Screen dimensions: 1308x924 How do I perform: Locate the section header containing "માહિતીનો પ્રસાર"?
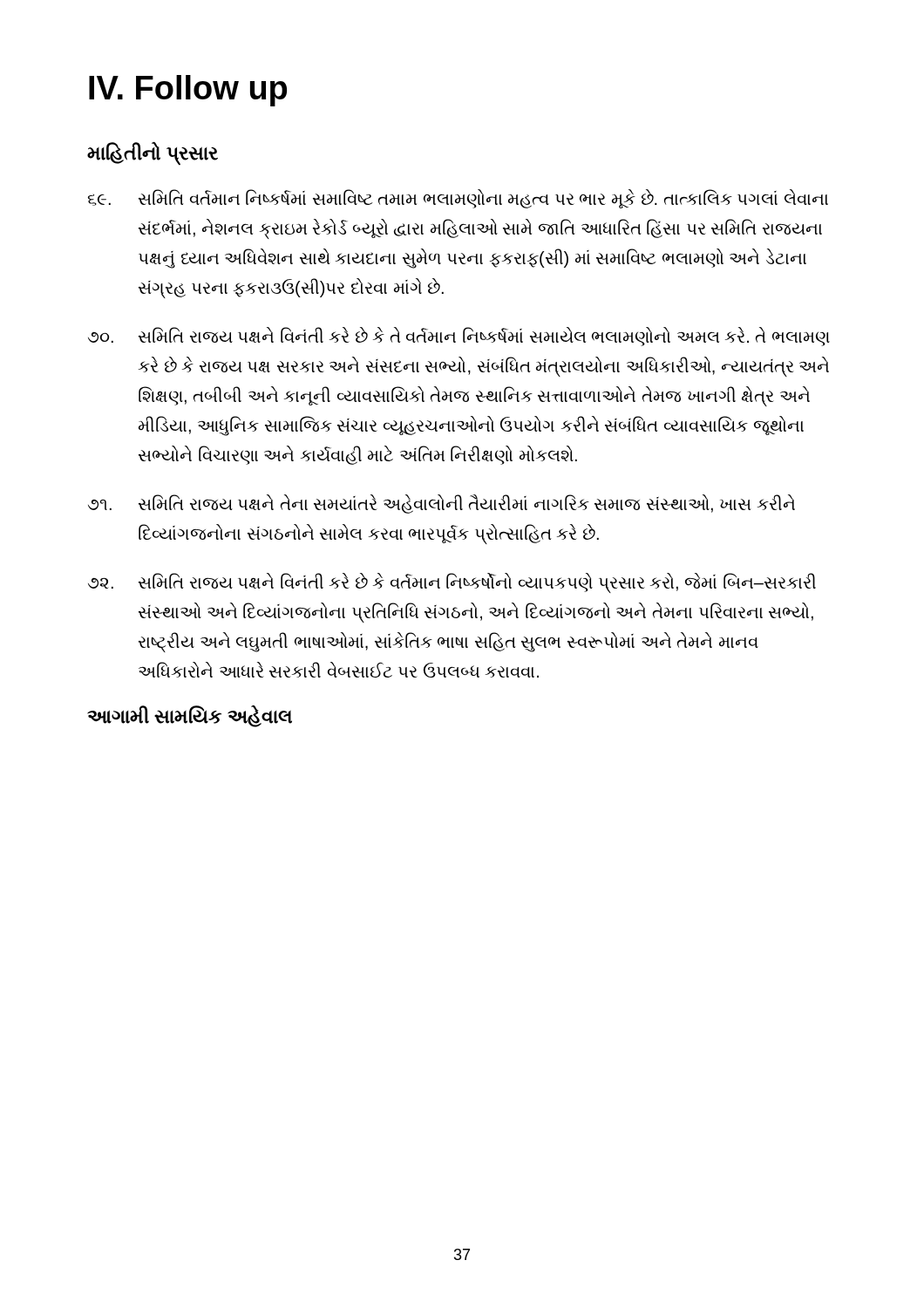pyautogui.click(x=153, y=153)
